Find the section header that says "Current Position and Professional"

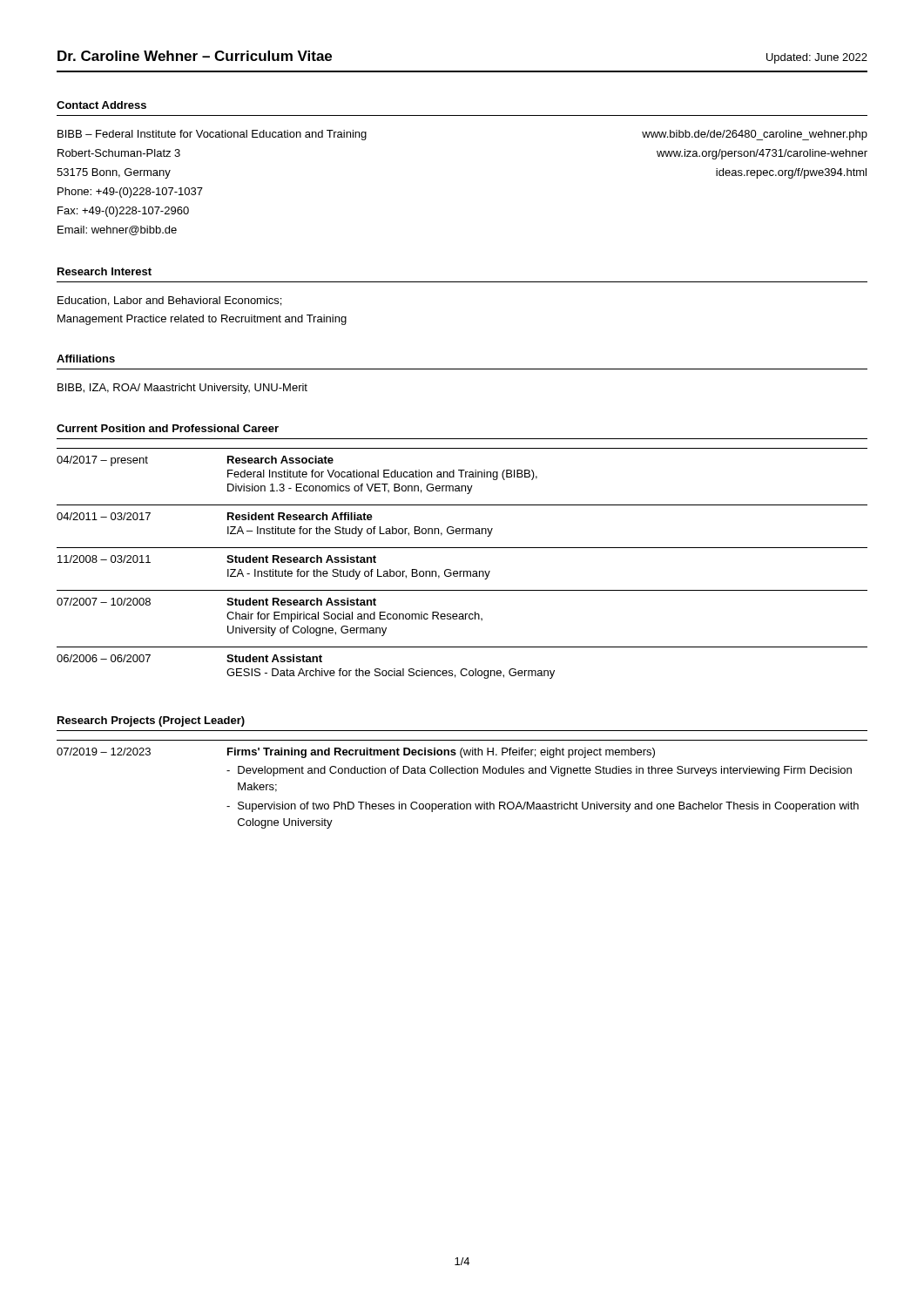coord(168,428)
